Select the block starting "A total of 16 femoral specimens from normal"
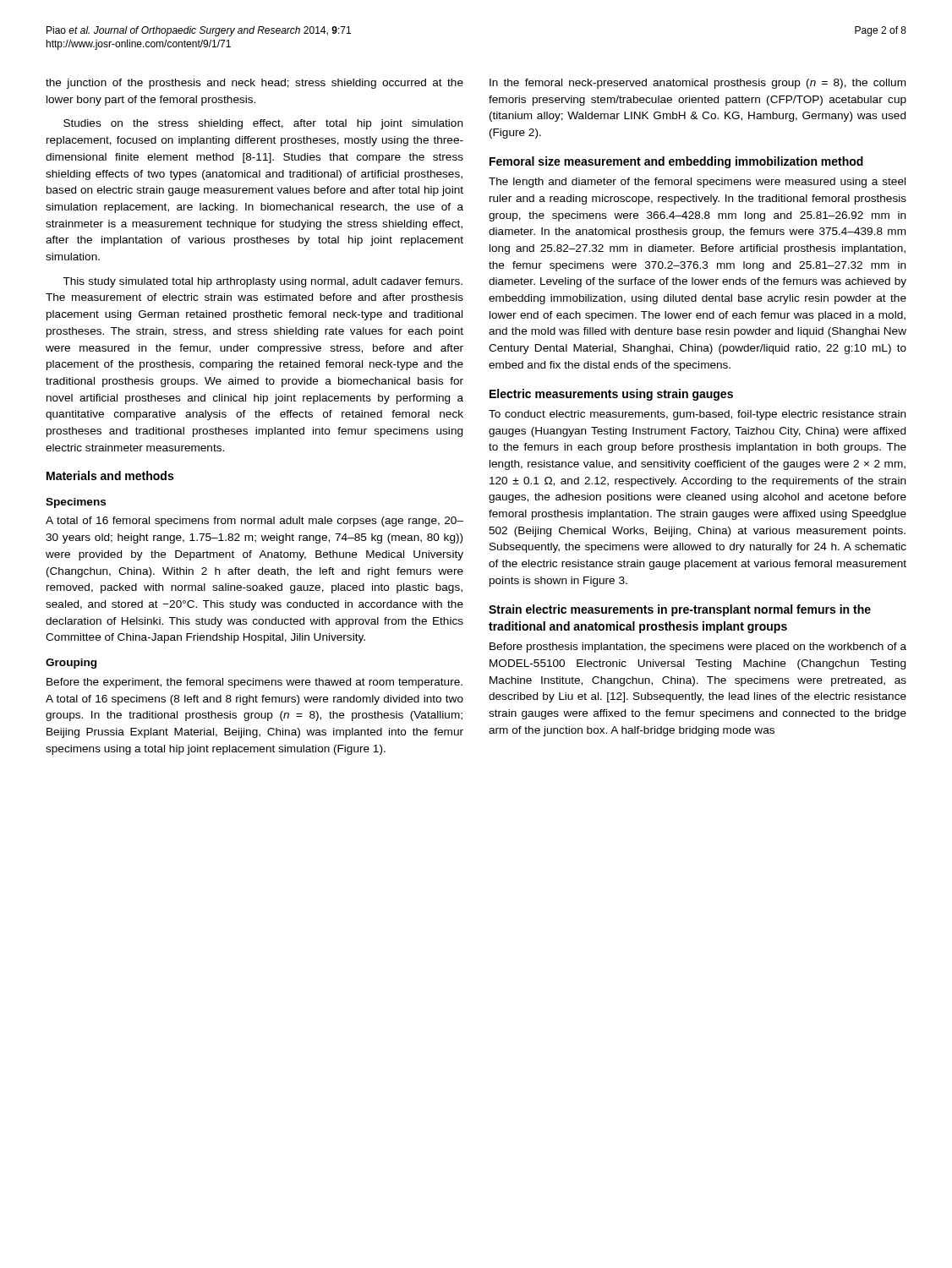 pyautogui.click(x=255, y=579)
